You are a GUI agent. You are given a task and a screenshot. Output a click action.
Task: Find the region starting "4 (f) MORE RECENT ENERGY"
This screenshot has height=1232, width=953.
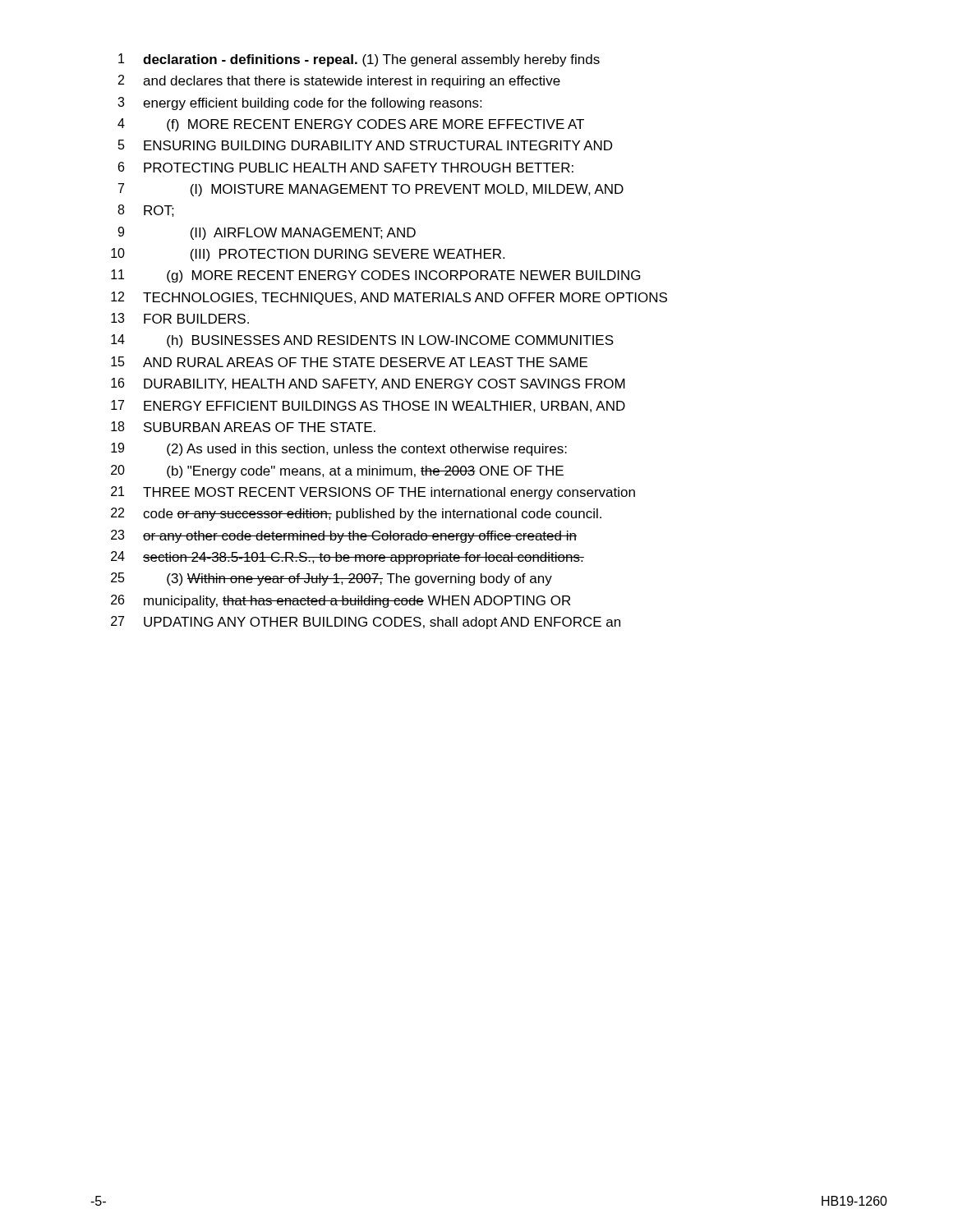click(489, 125)
